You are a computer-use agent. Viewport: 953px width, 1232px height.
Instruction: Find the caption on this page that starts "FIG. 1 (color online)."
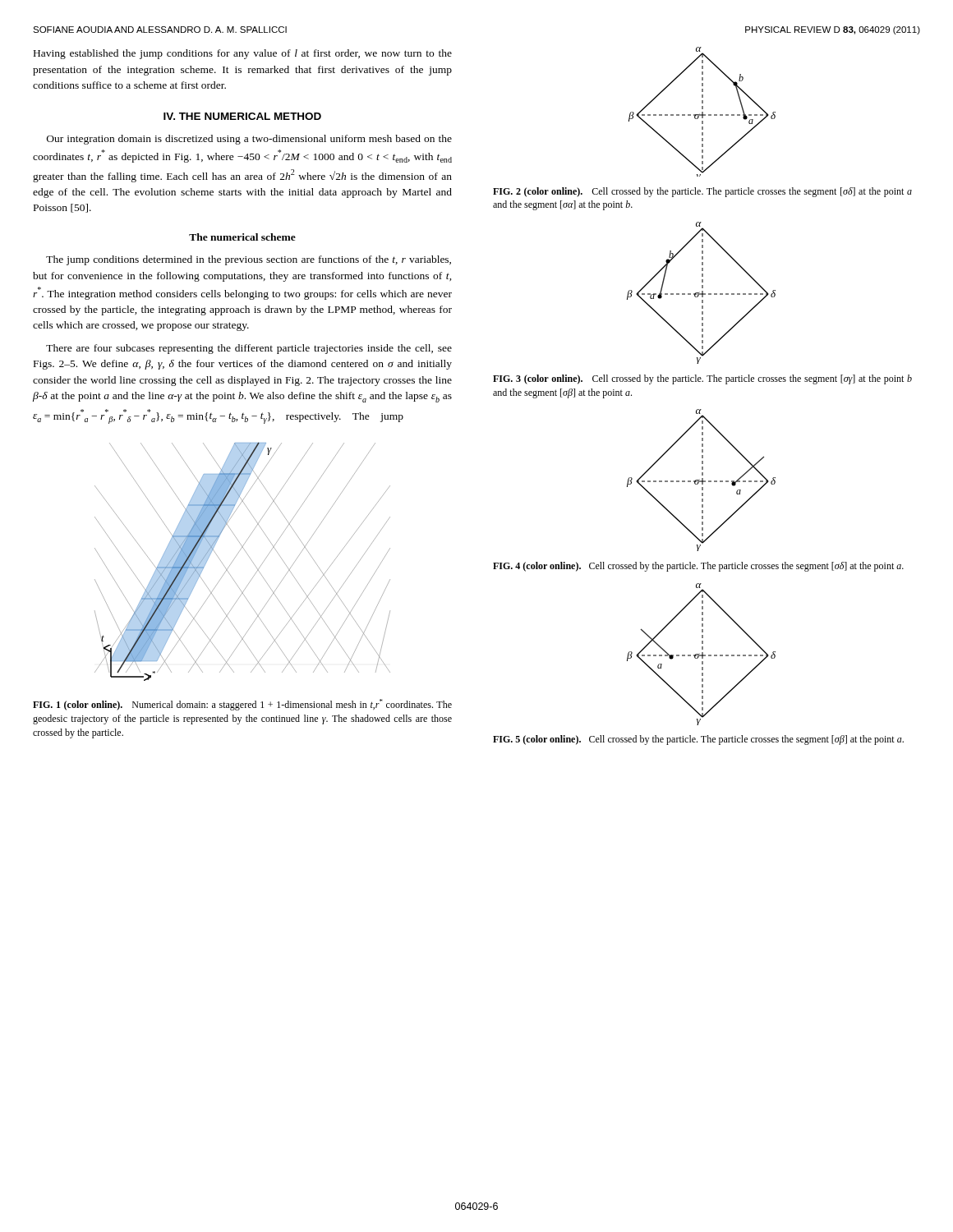[x=242, y=718]
